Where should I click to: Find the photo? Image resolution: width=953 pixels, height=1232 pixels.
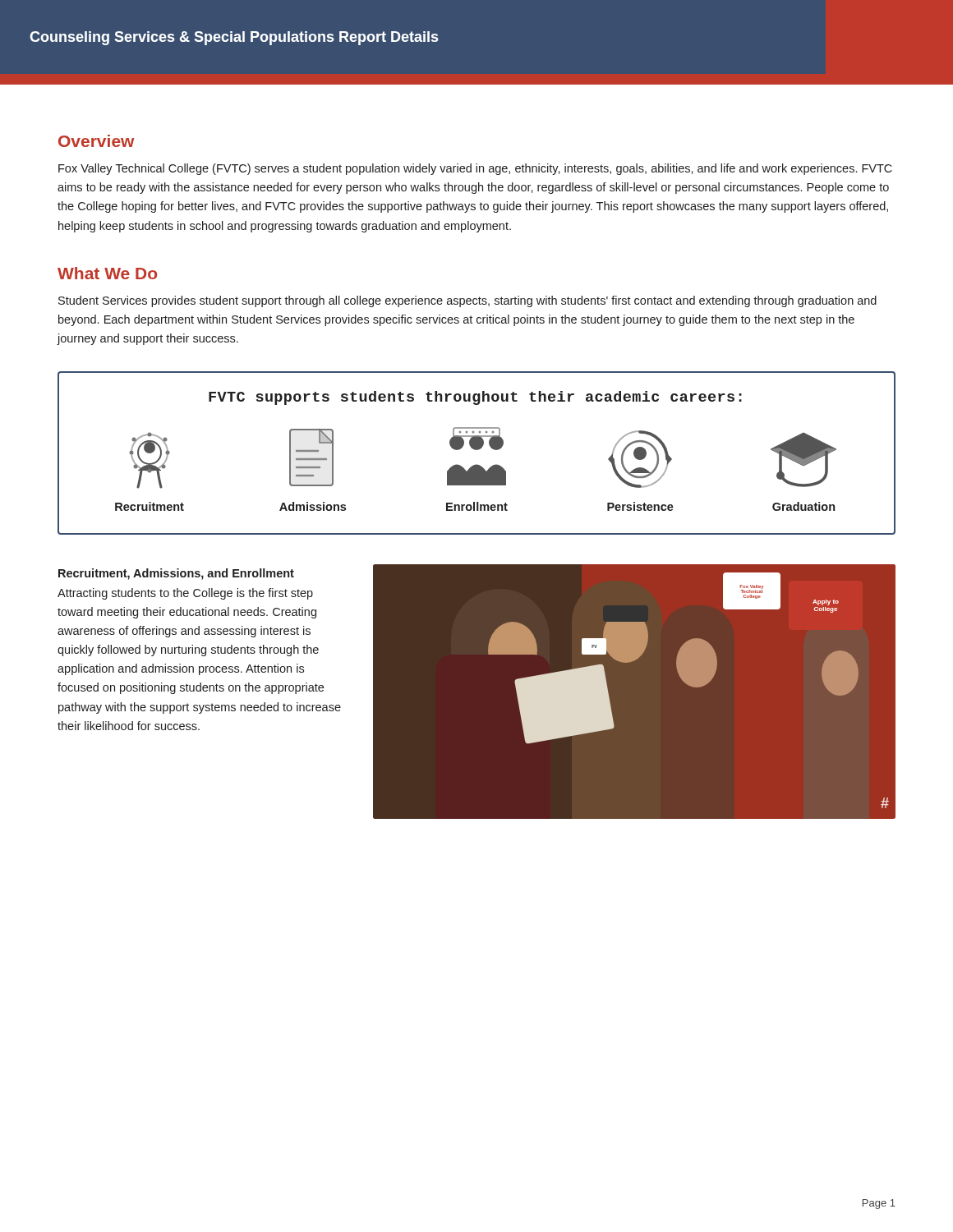pyautogui.click(x=634, y=692)
